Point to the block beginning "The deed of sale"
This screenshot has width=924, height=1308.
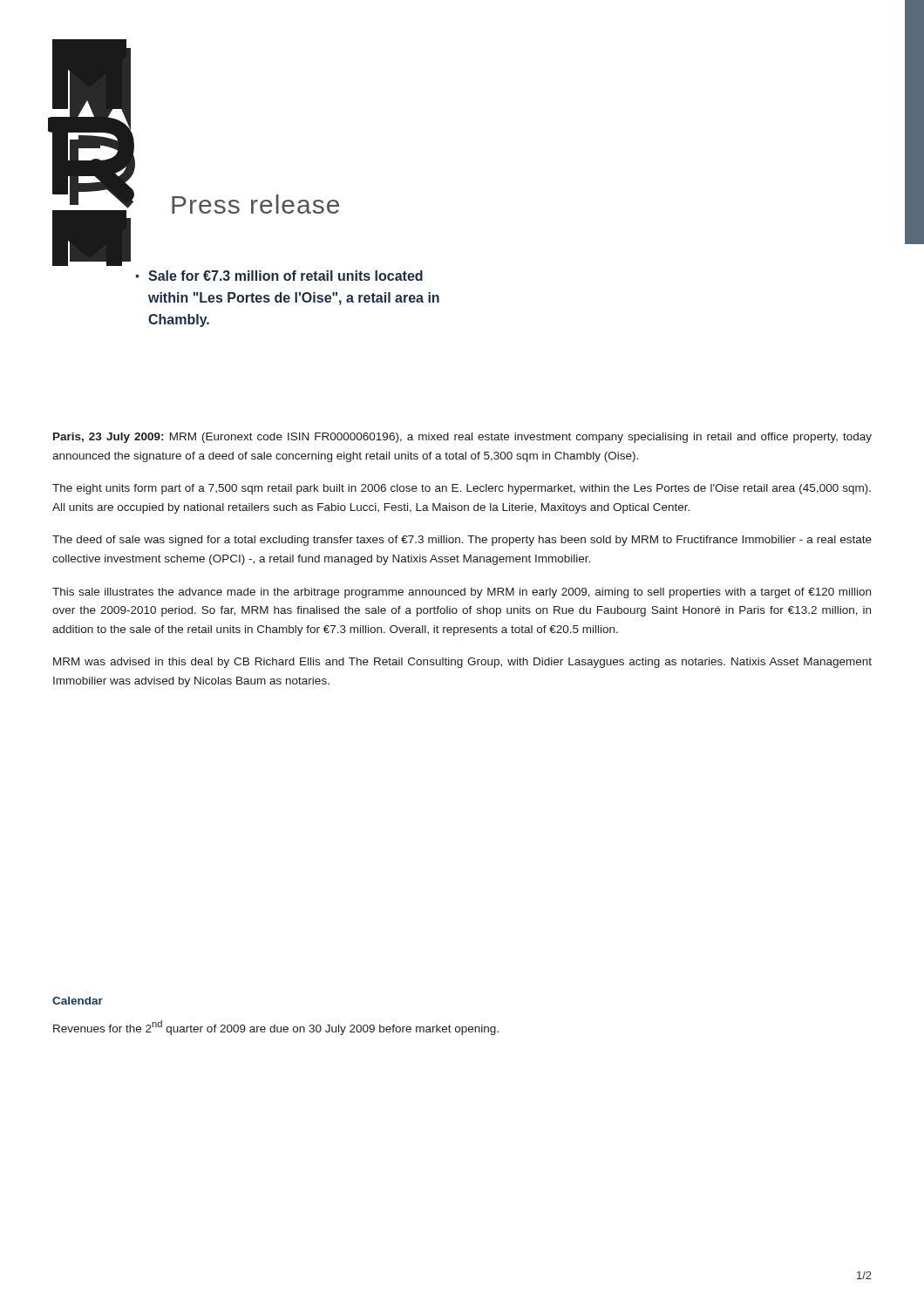[x=462, y=549]
